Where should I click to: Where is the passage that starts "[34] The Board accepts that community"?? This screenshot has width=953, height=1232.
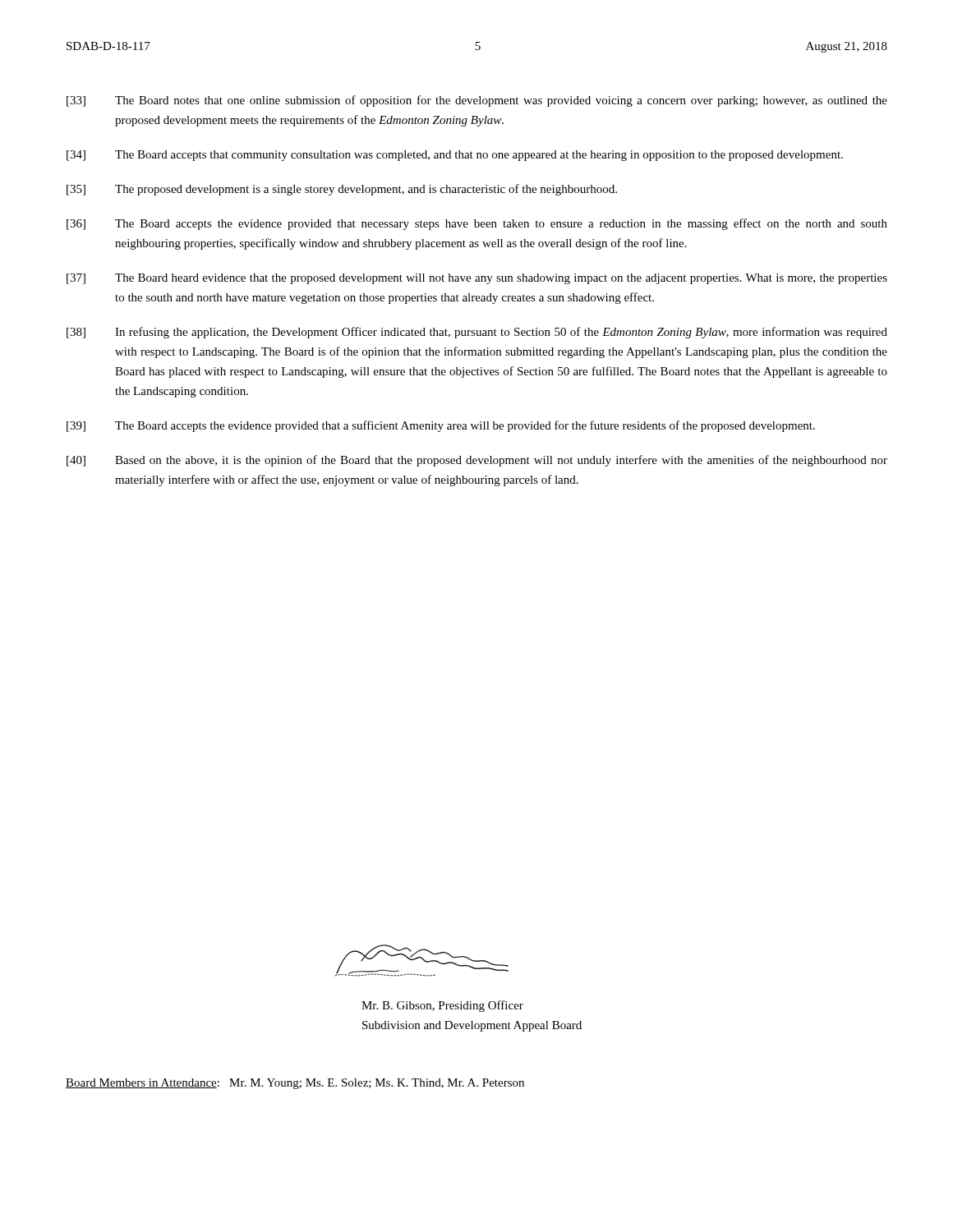coord(476,154)
